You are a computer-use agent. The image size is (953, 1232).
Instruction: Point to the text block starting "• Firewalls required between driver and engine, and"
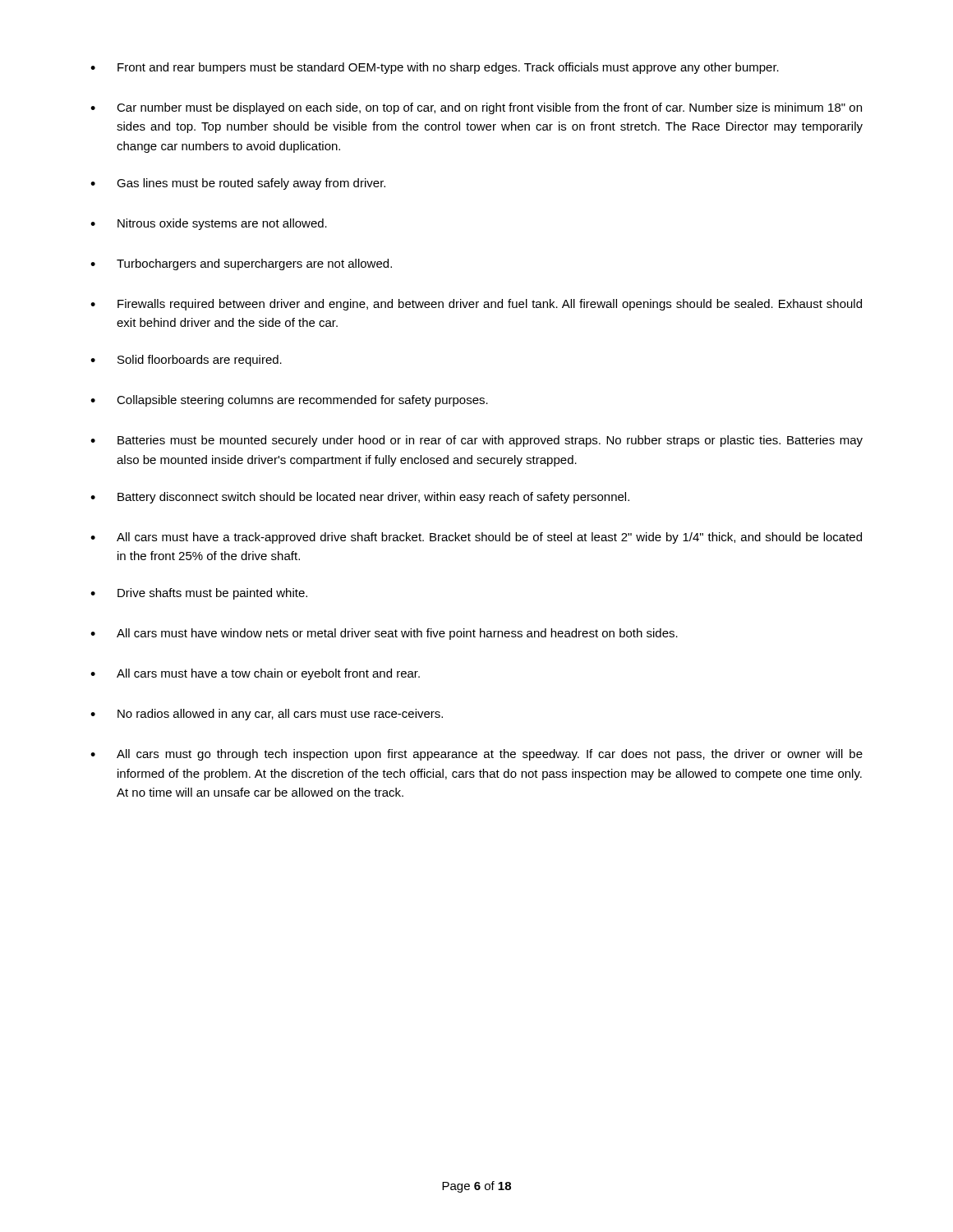476,313
